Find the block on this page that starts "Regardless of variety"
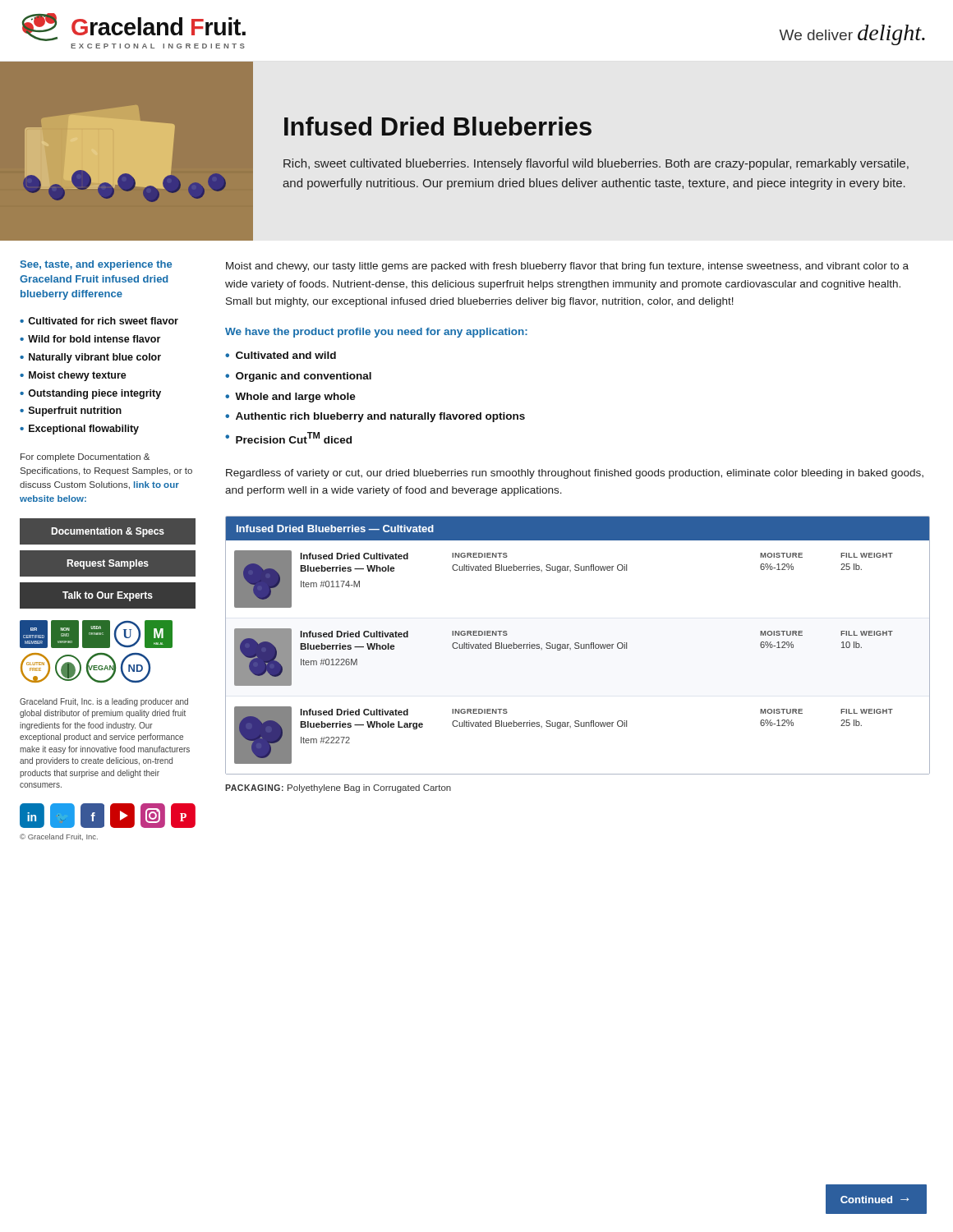This screenshot has height=1232, width=953. (575, 481)
